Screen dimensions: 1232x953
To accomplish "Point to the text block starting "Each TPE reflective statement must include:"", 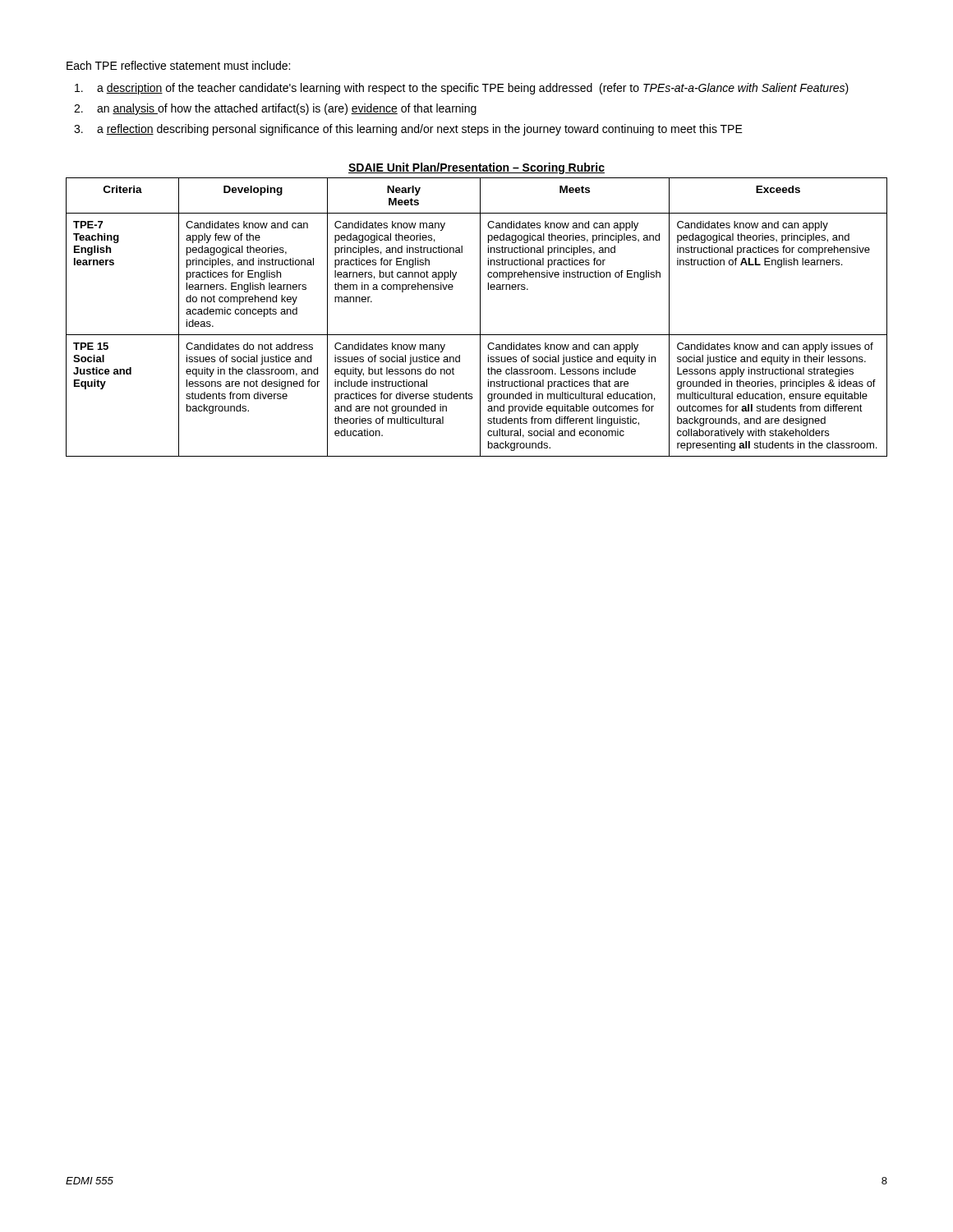I will tap(178, 66).
